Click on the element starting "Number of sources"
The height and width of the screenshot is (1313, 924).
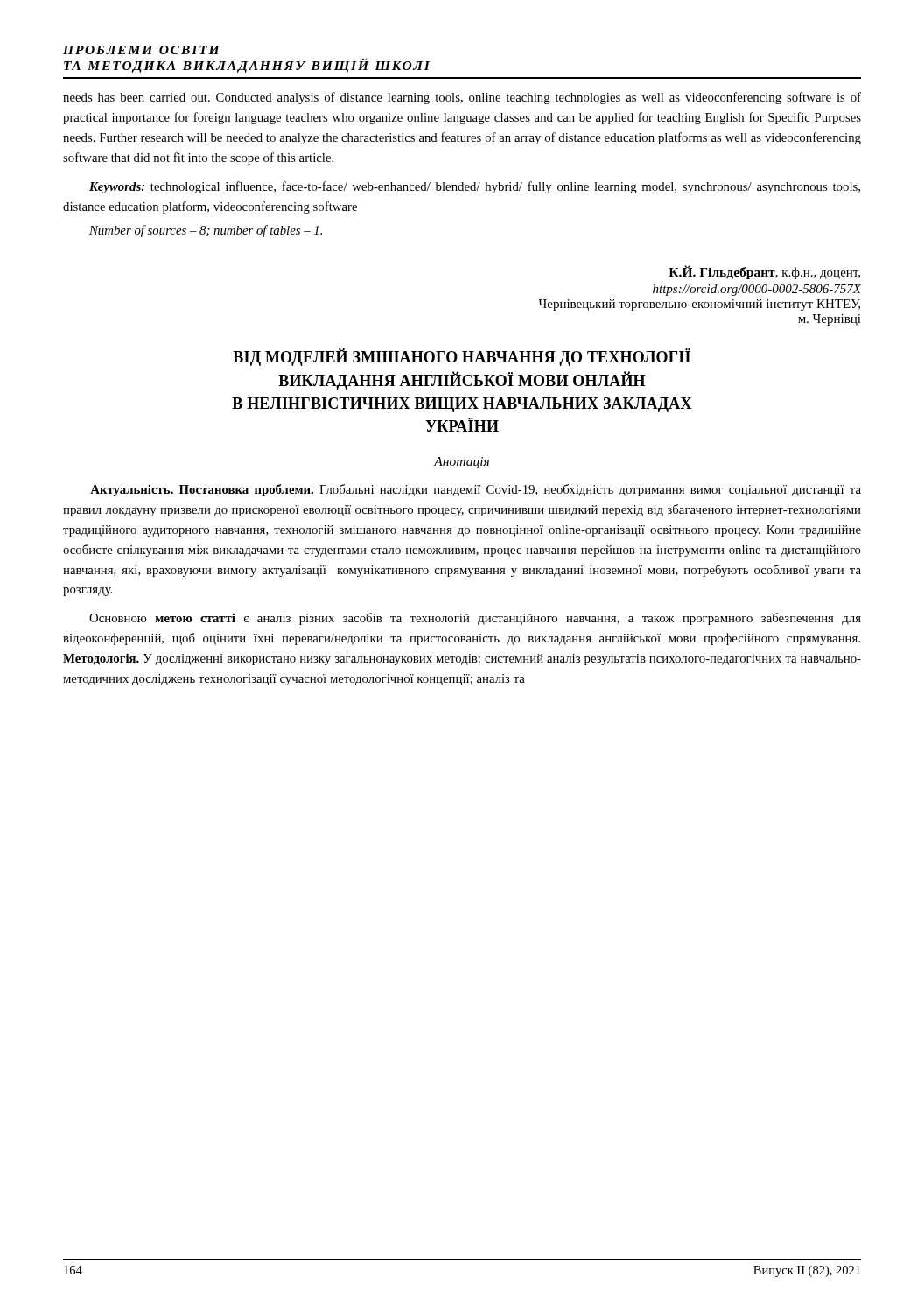click(206, 230)
